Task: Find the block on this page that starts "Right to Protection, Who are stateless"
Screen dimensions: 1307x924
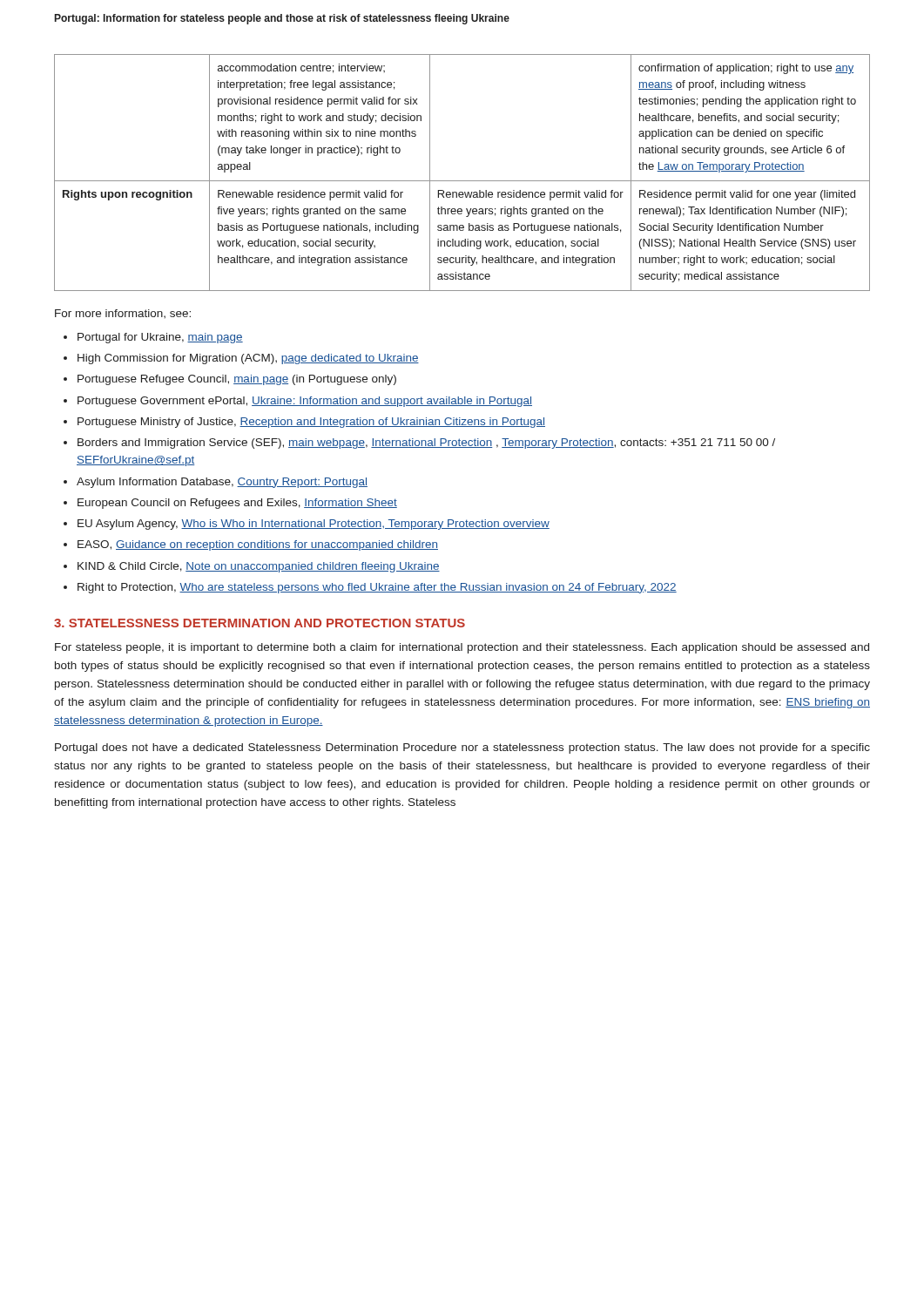Action: 376,587
